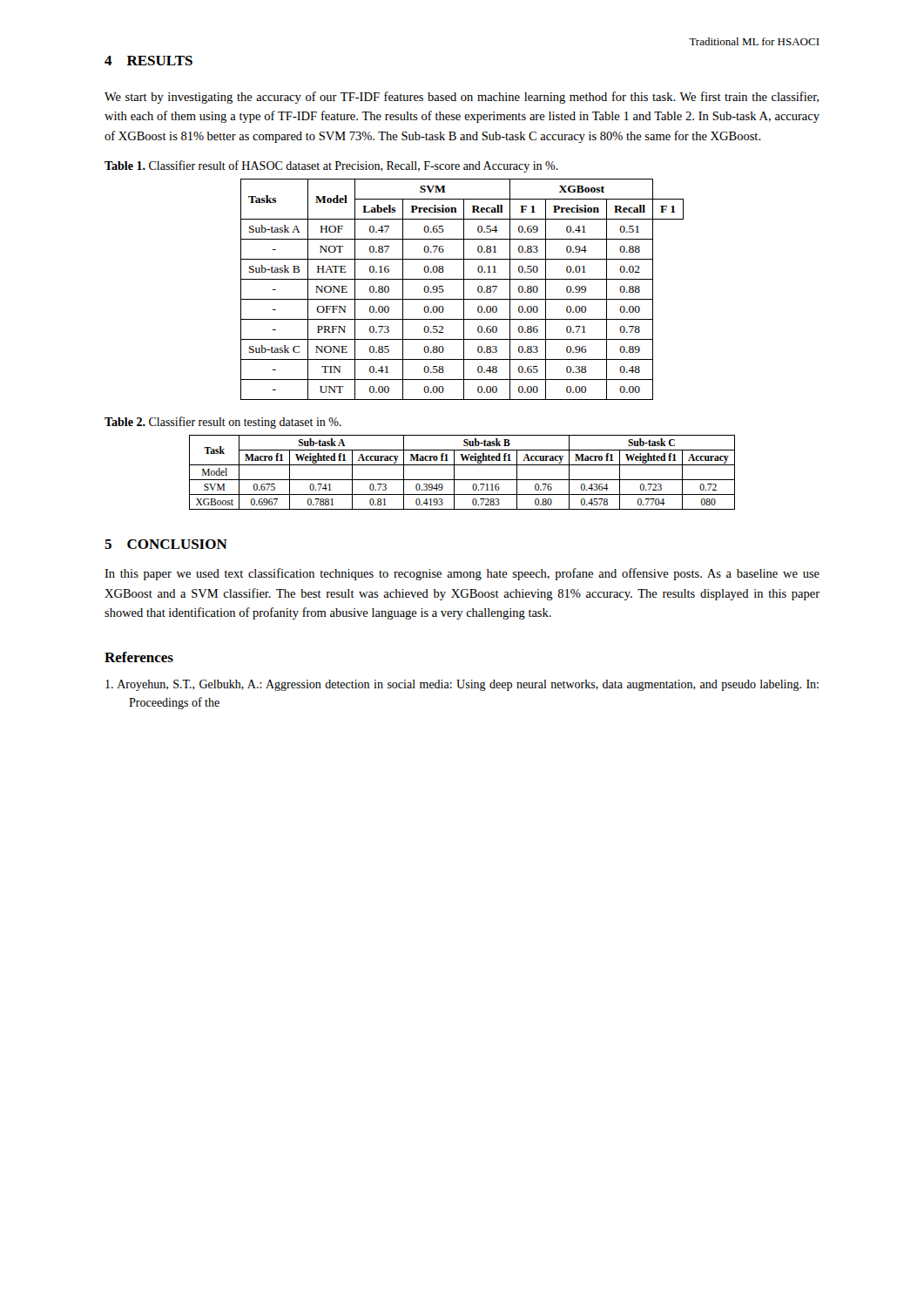Click on the table containing "F 1"
Screen dimensions: 1307x924
462,290
